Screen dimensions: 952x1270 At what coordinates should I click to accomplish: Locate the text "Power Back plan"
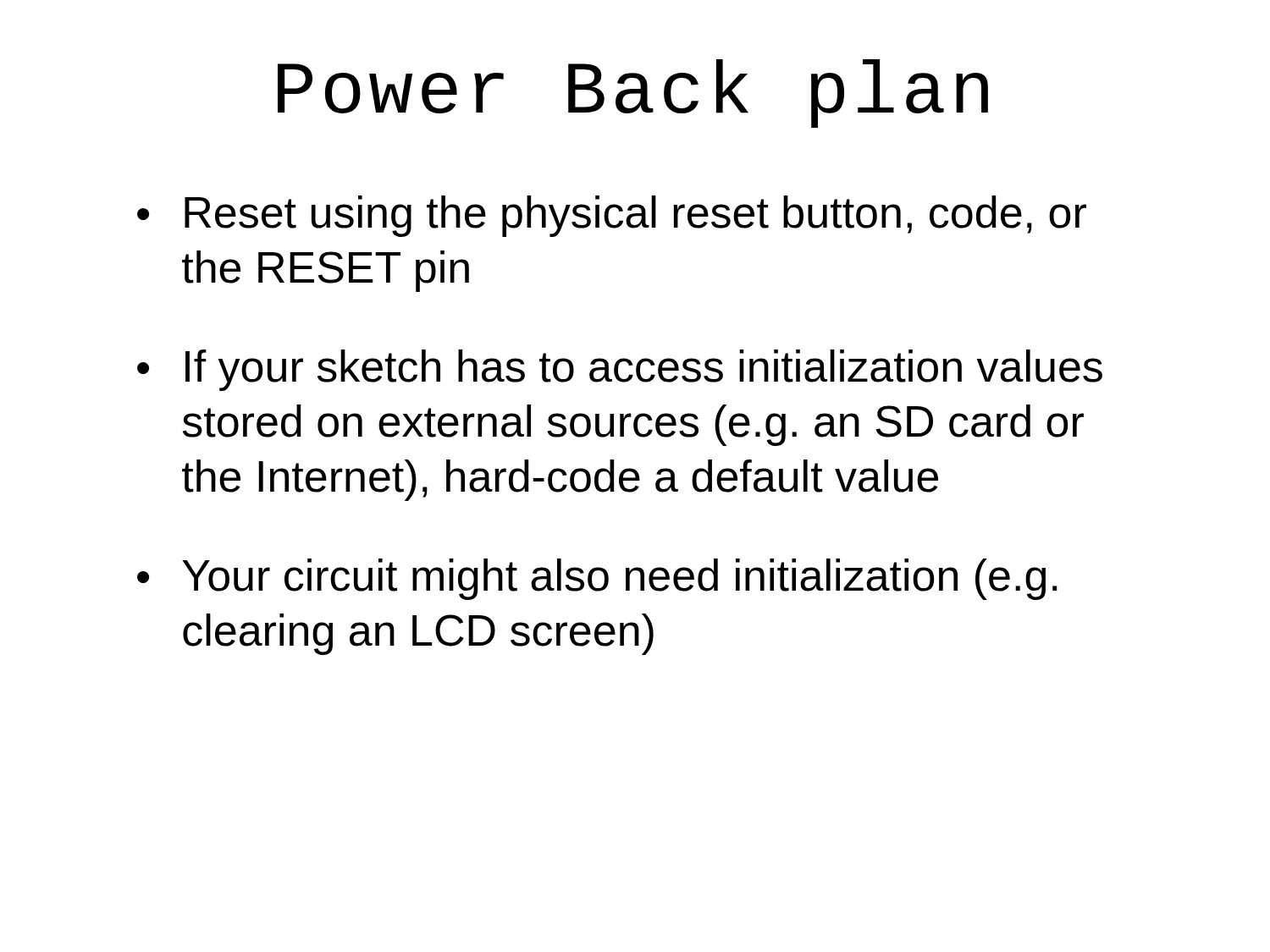(x=635, y=93)
